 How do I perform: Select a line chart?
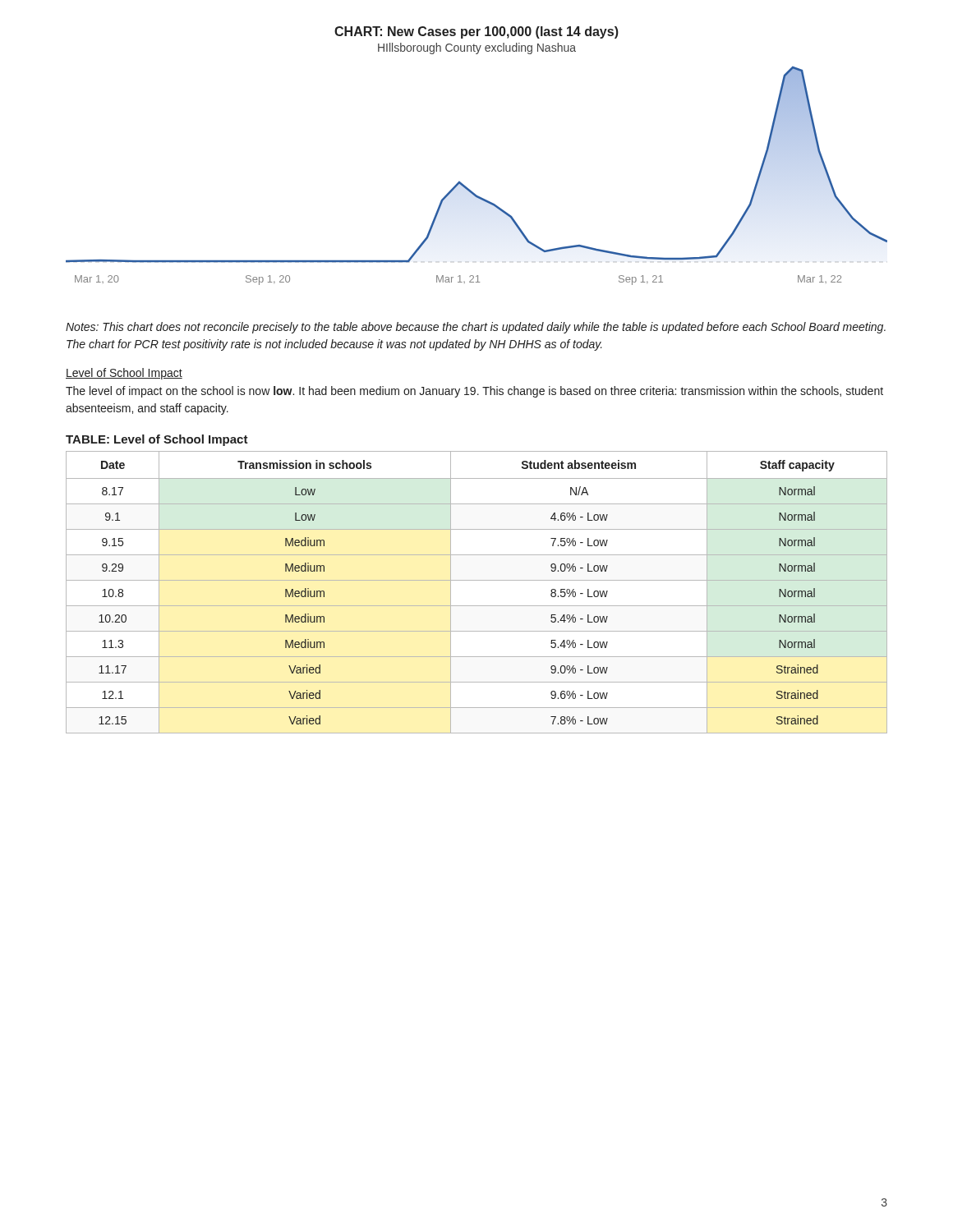pyautogui.click(x=476, y=166)
